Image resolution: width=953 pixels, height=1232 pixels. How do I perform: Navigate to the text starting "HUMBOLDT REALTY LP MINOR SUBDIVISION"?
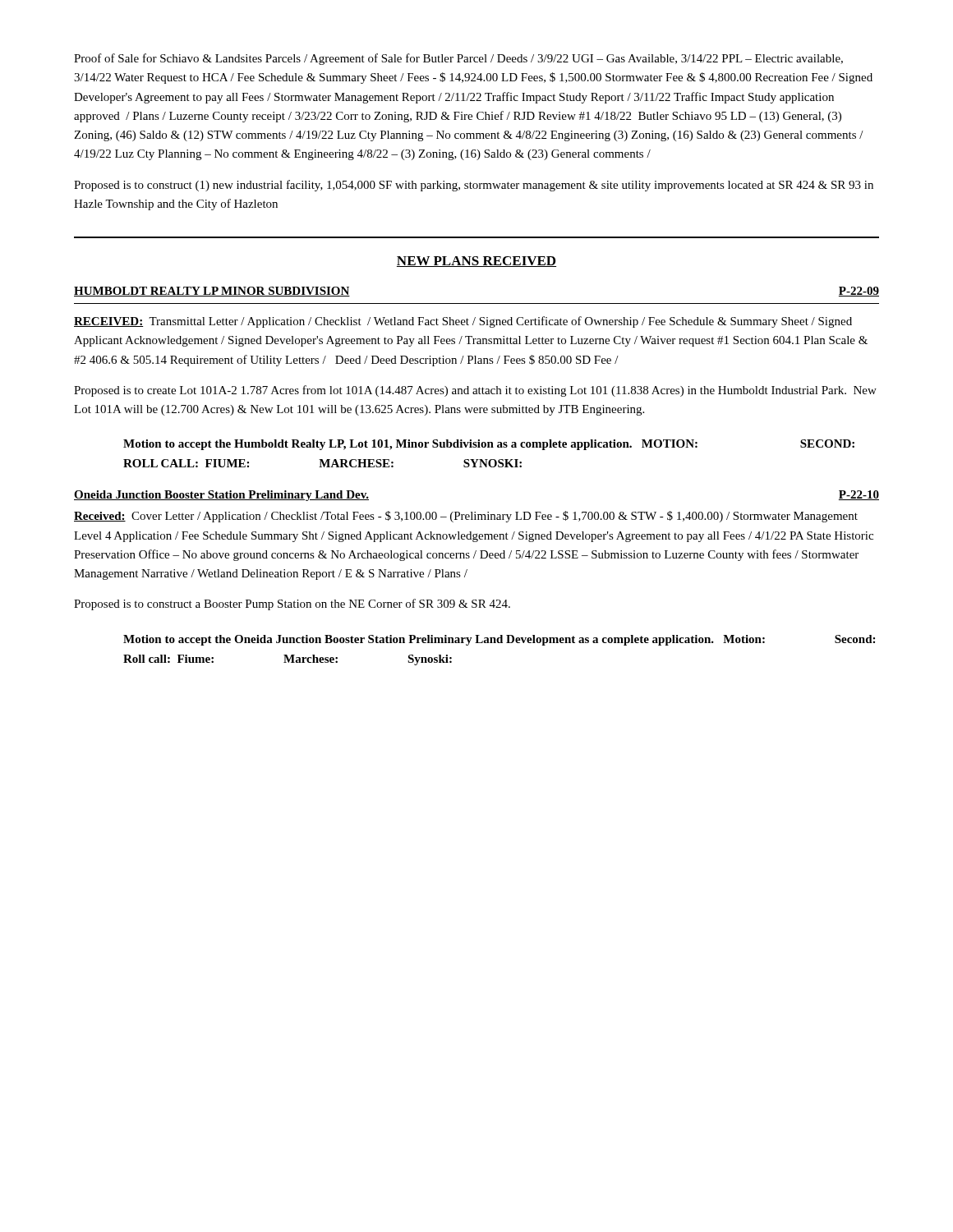[212, 291]
